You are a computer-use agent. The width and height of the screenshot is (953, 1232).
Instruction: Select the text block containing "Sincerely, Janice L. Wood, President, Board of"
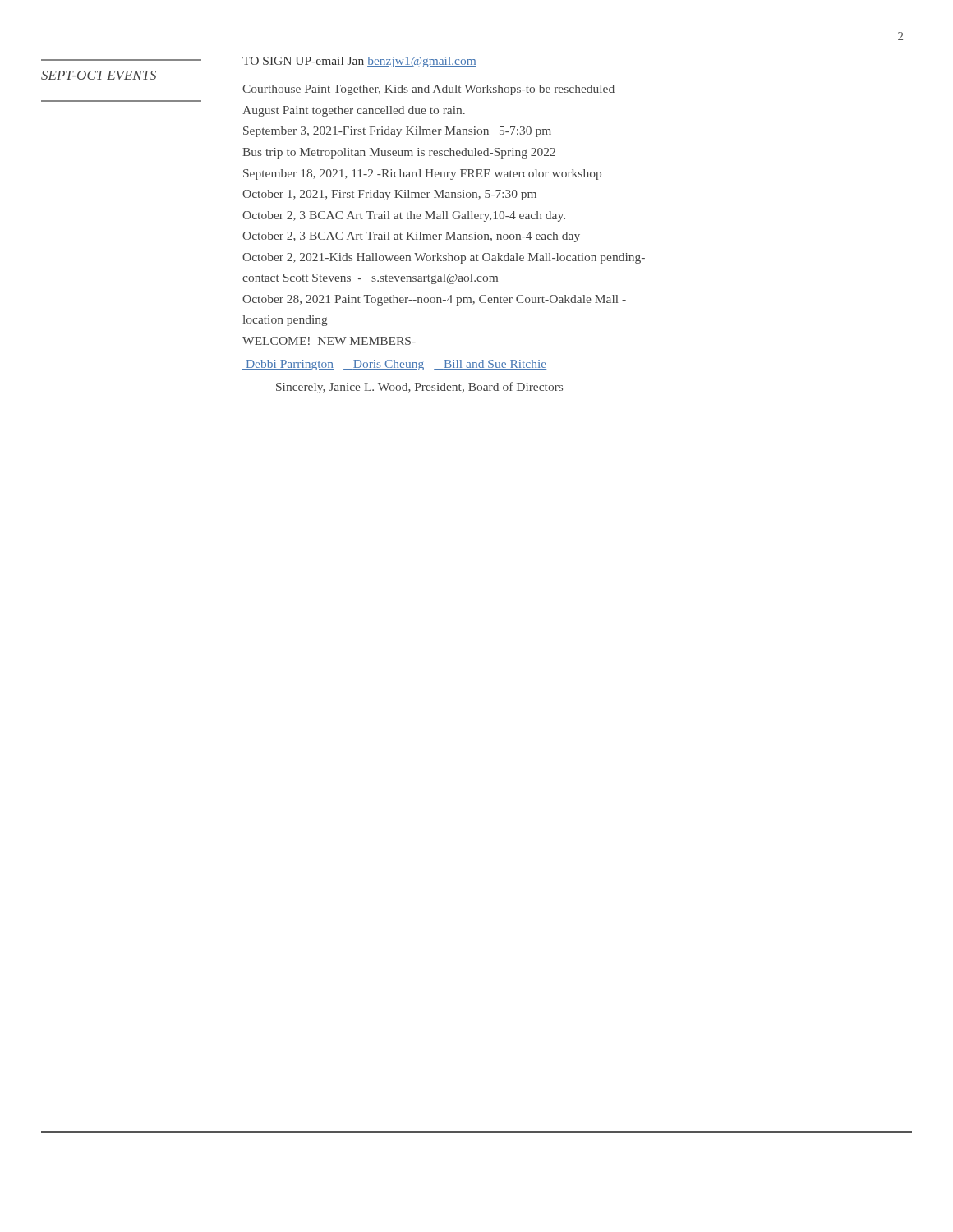(x=419, y=386)
